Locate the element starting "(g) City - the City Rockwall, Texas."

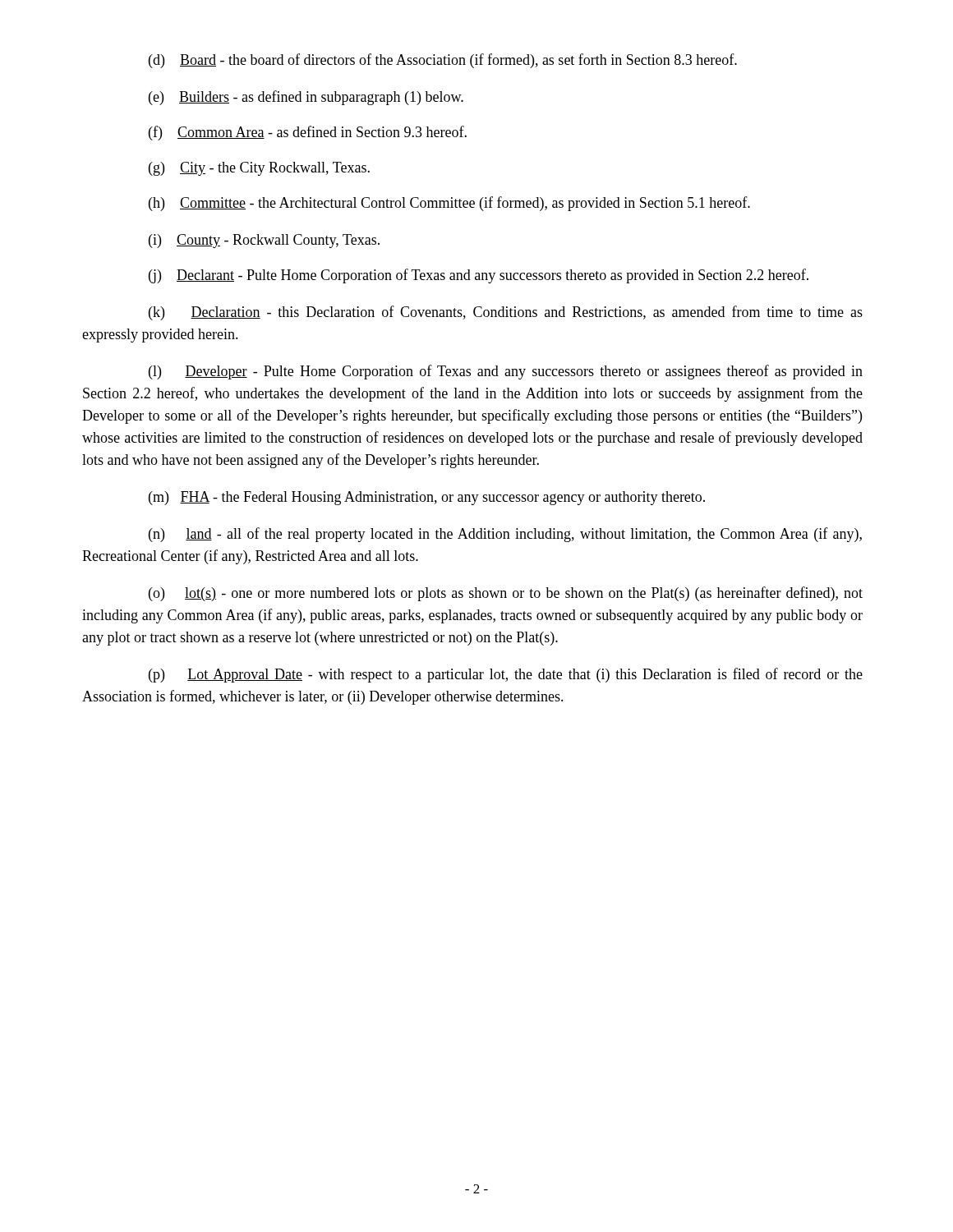coord(259,168)
